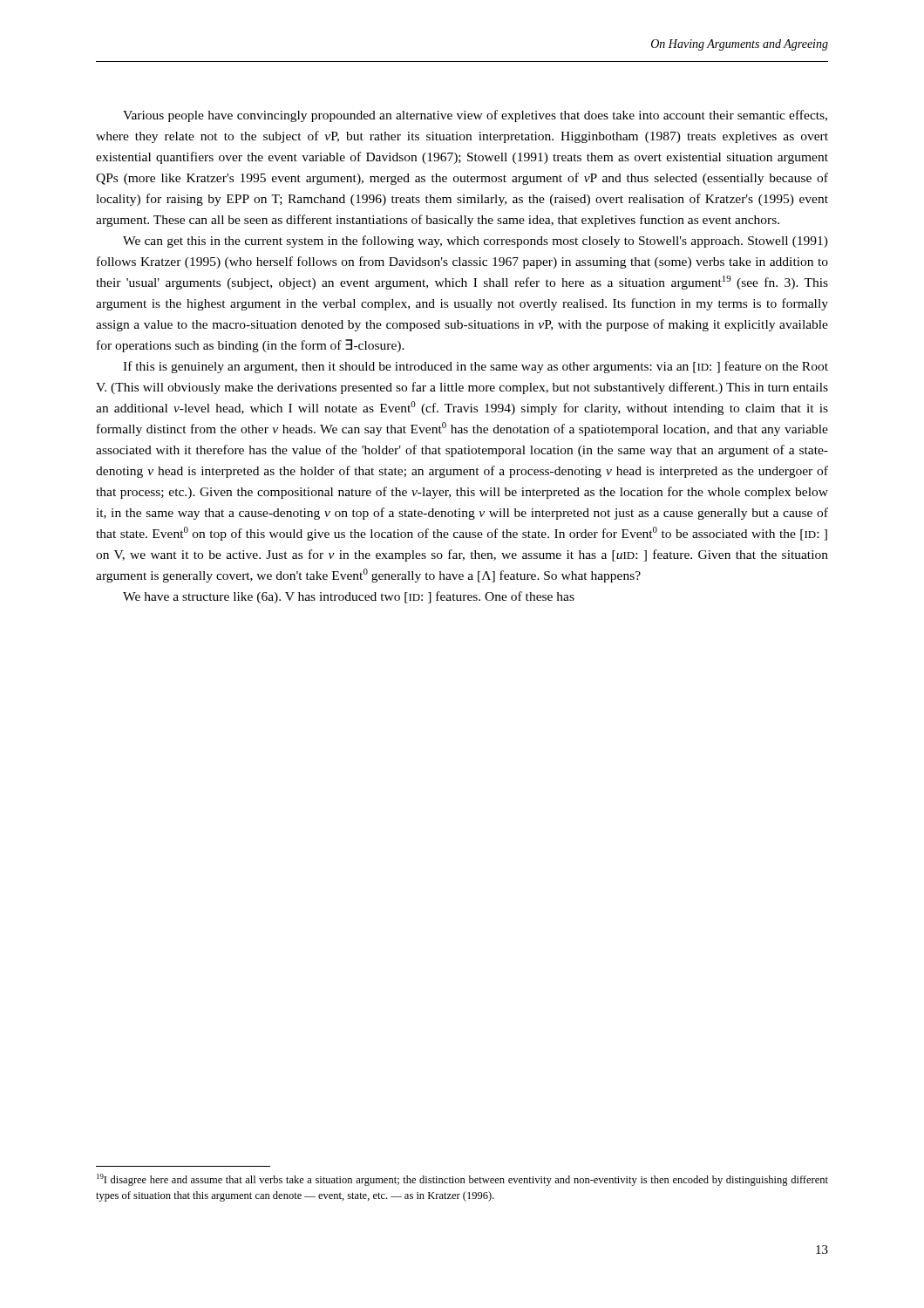
Task: Point to the block beginning "If this is genuinely an argument,"
Action: pos(462,471)
